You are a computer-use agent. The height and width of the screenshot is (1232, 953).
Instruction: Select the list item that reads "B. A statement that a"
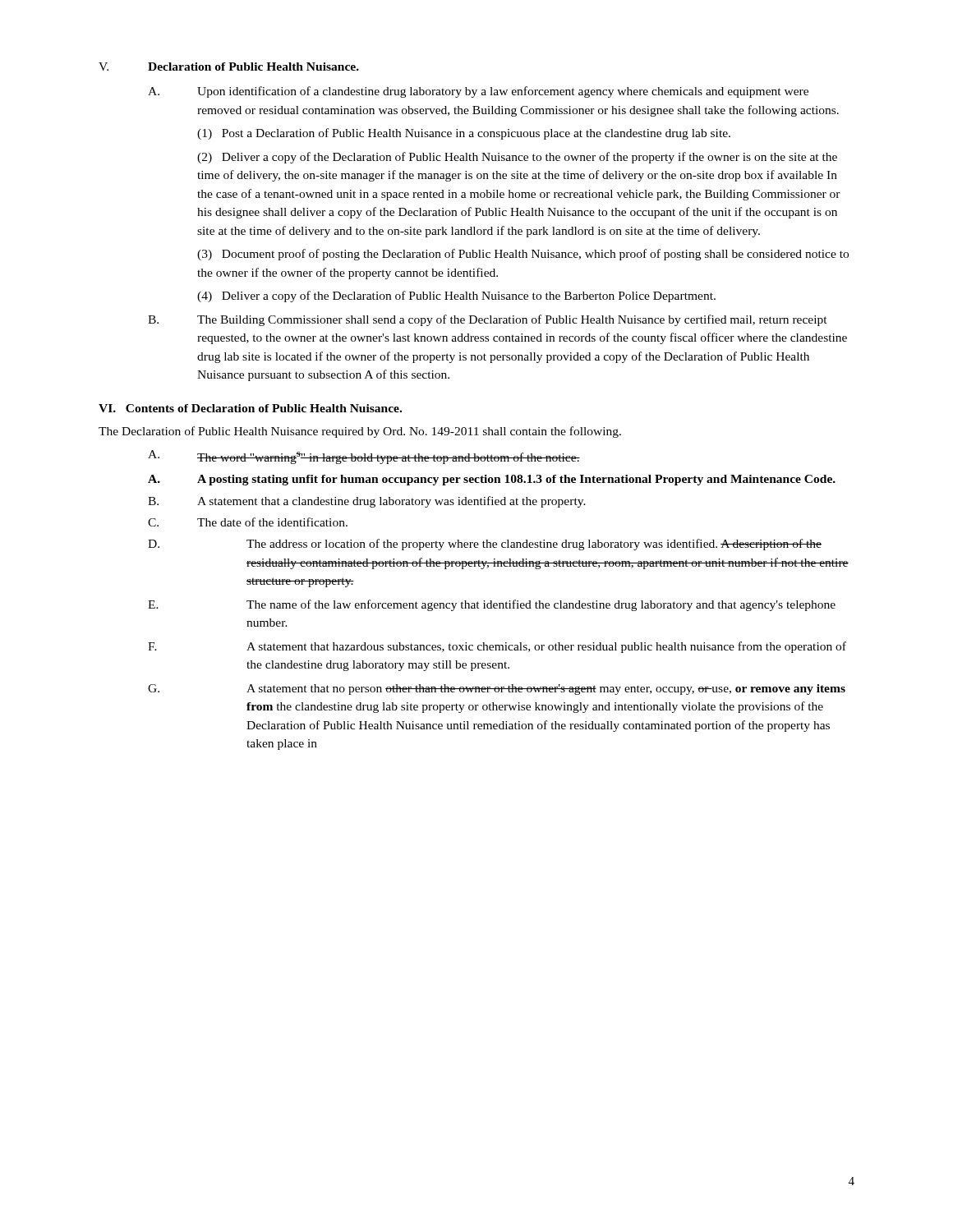(476, 501)
